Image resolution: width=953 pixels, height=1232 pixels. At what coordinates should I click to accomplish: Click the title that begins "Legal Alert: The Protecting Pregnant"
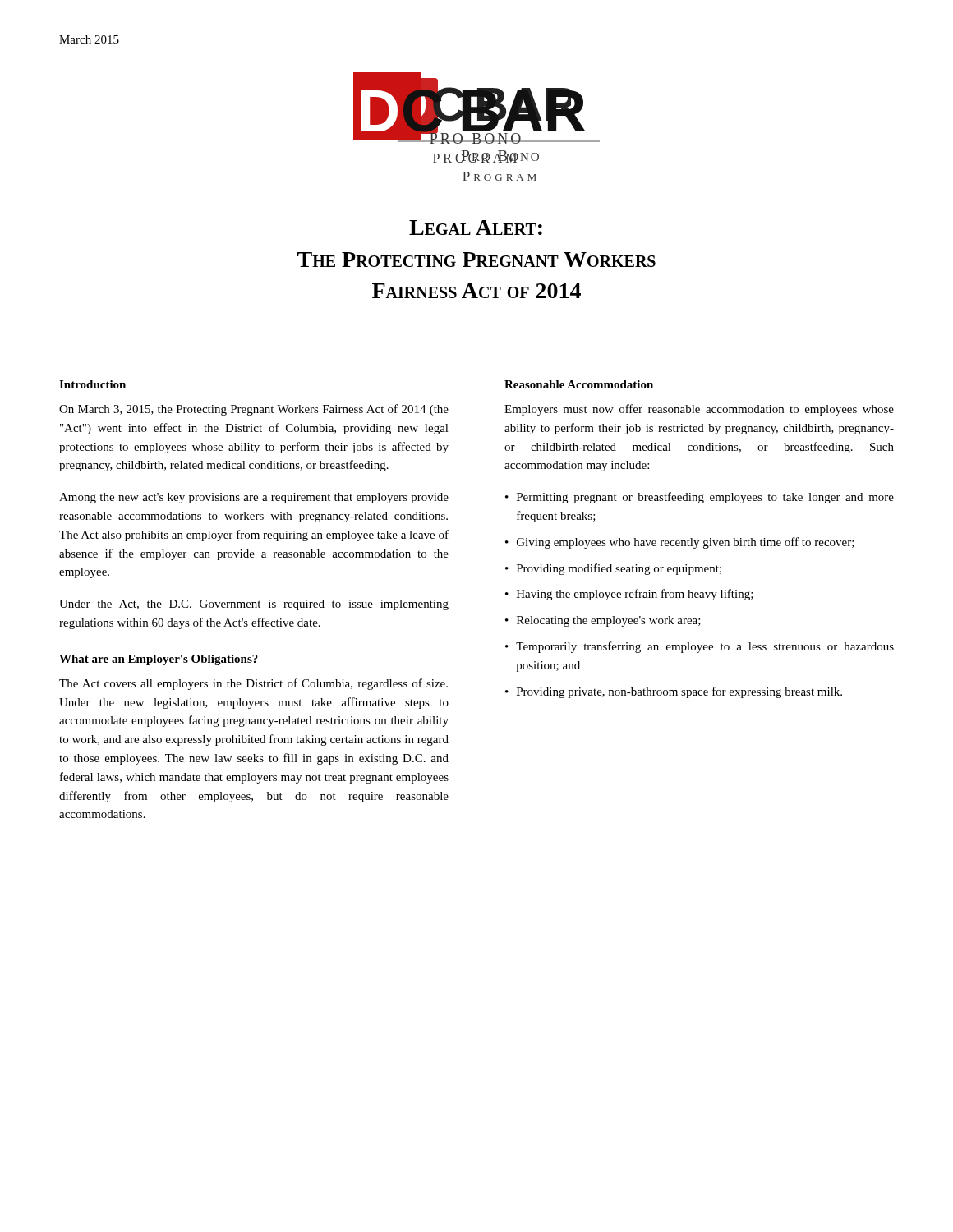(x=476, y=259)
